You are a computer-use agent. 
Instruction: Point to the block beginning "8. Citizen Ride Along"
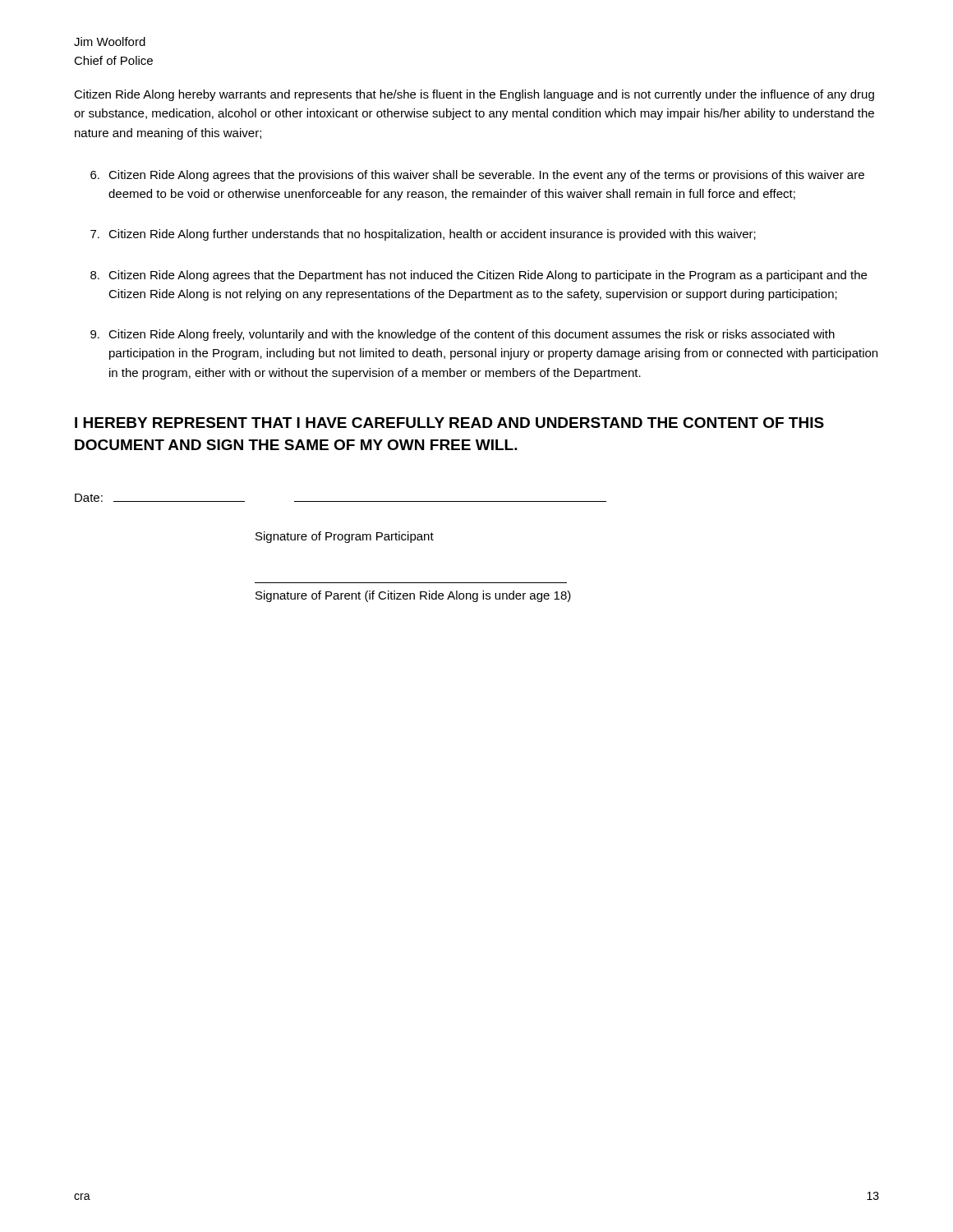point(476,284)
